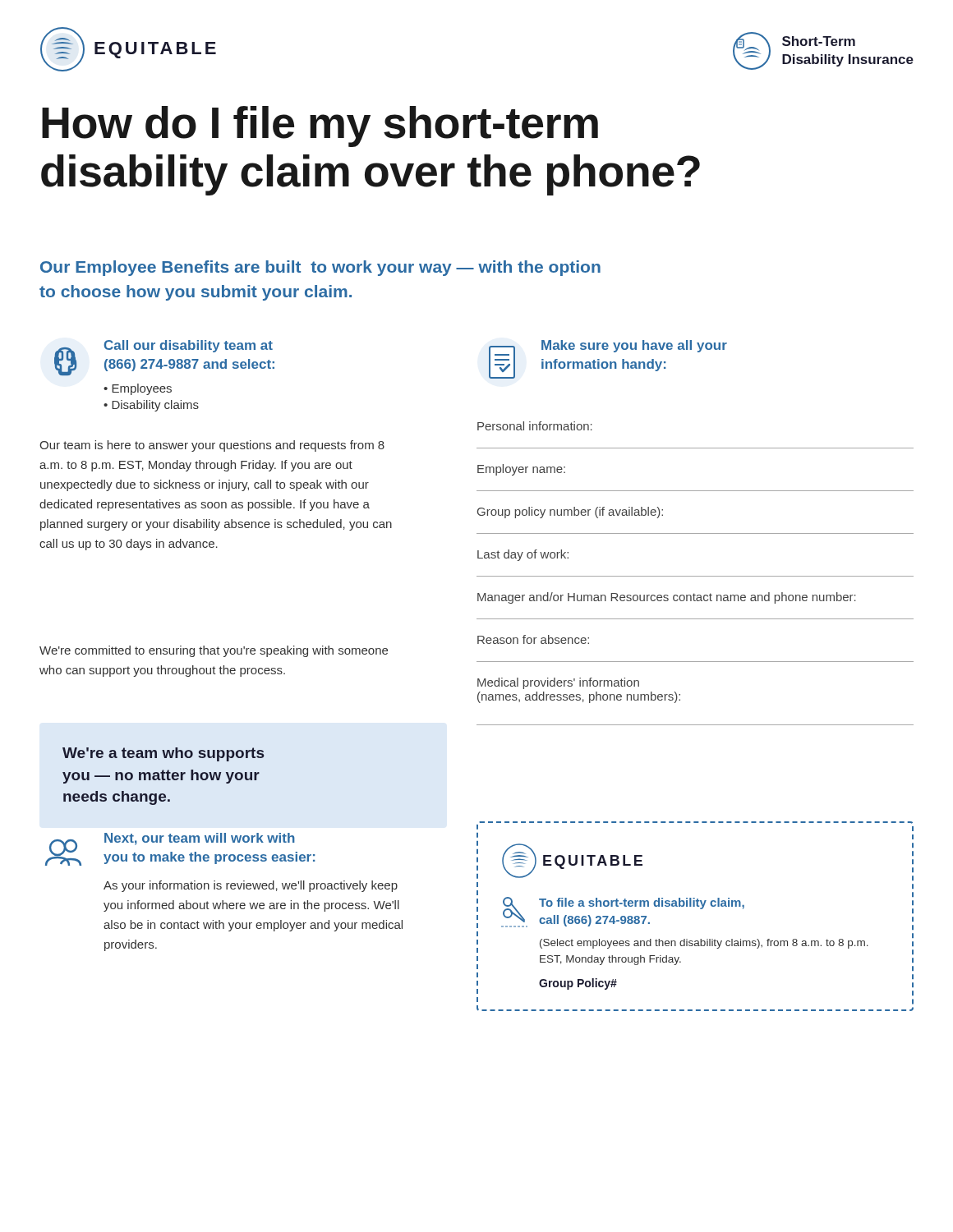This screenshot has height=1232, width=953.
Task: Find the text block with the text "We're committed to ensuring that"
Action: tap(214, 660)
